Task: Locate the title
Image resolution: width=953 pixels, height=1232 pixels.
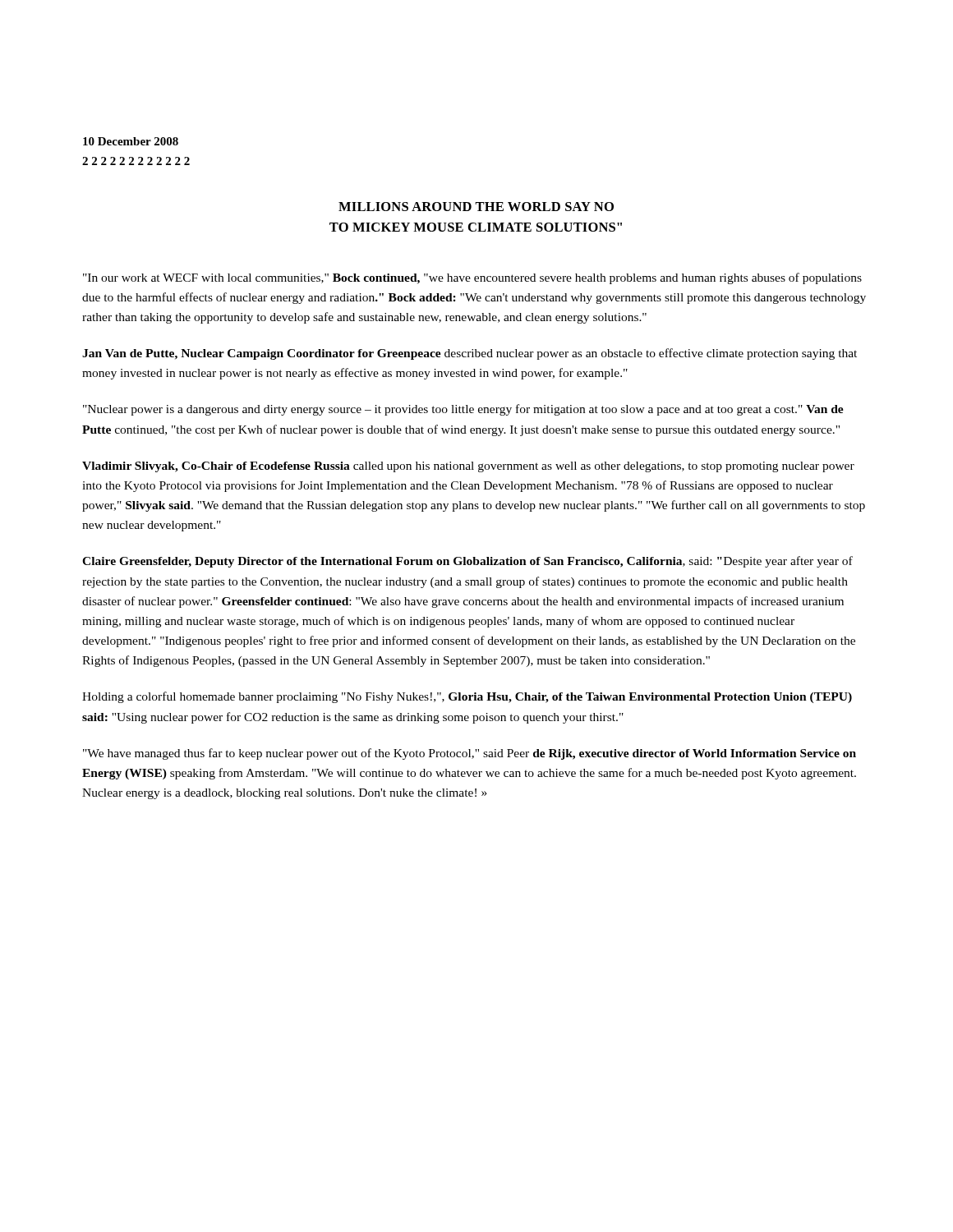Action: 476,217
